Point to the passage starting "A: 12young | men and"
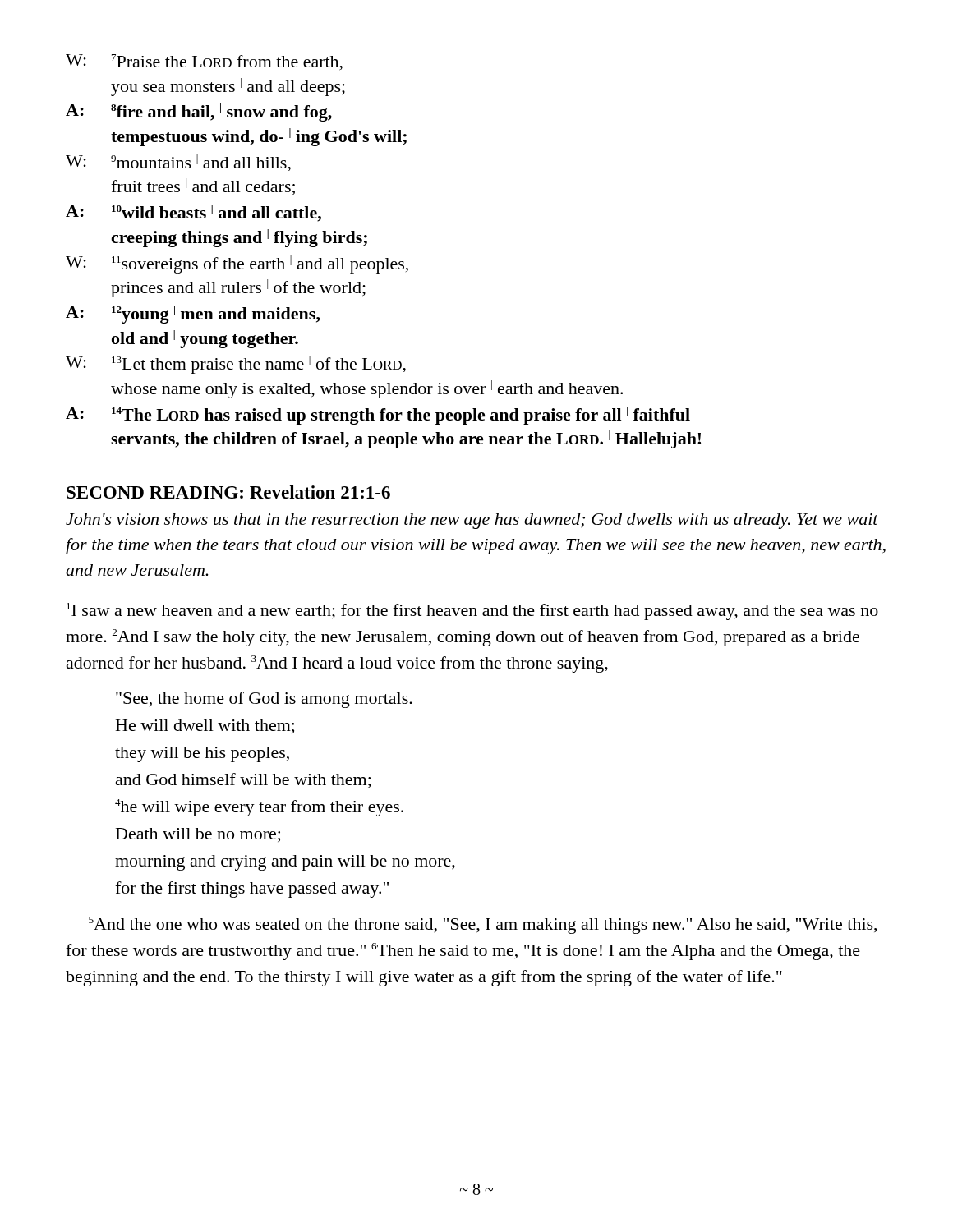Image resolution: width=953 pixels, height=1232 pixels. click(193, 315)
